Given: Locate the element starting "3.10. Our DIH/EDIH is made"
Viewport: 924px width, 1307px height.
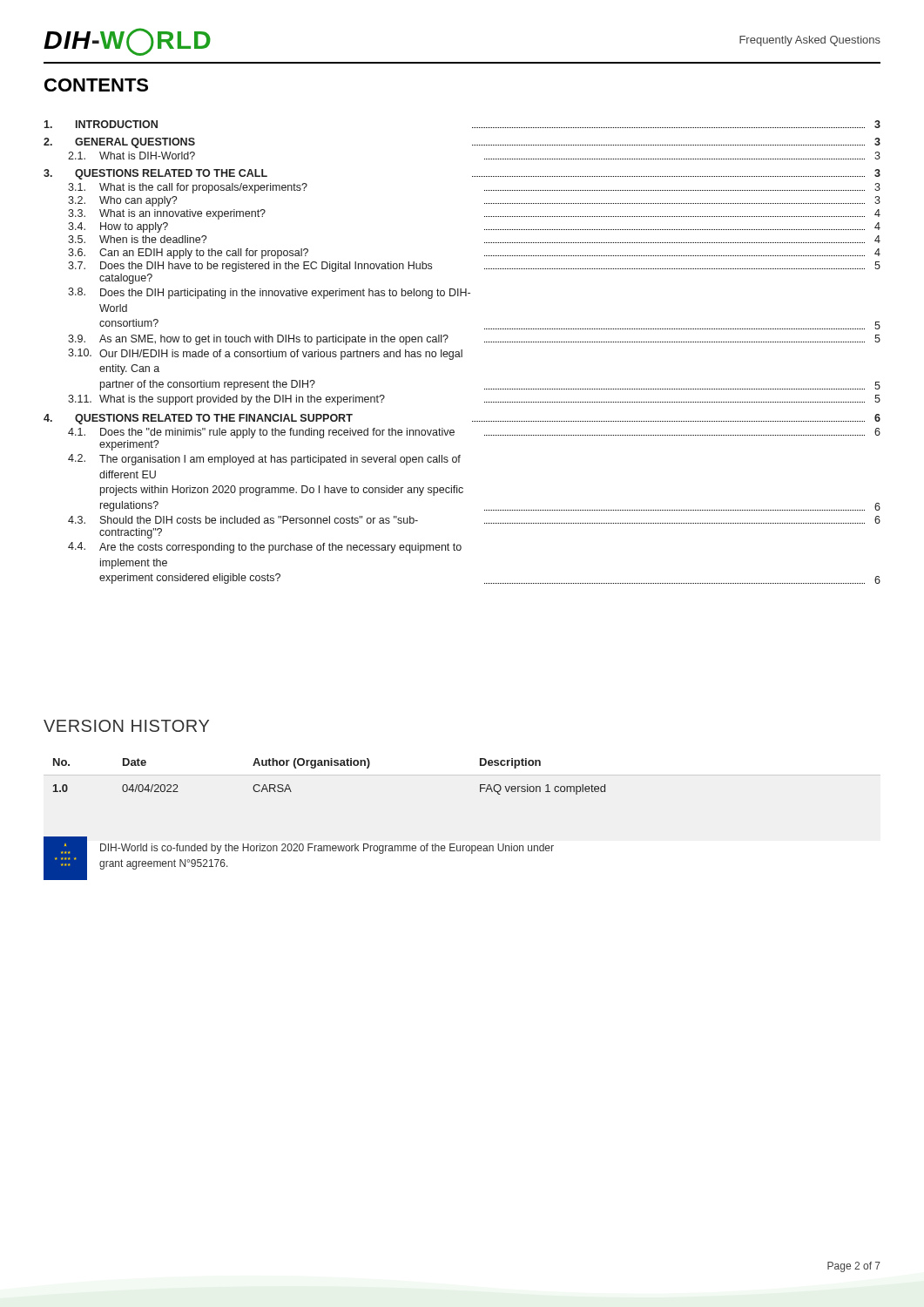Looking at the screenshot, I should [265, 354].
